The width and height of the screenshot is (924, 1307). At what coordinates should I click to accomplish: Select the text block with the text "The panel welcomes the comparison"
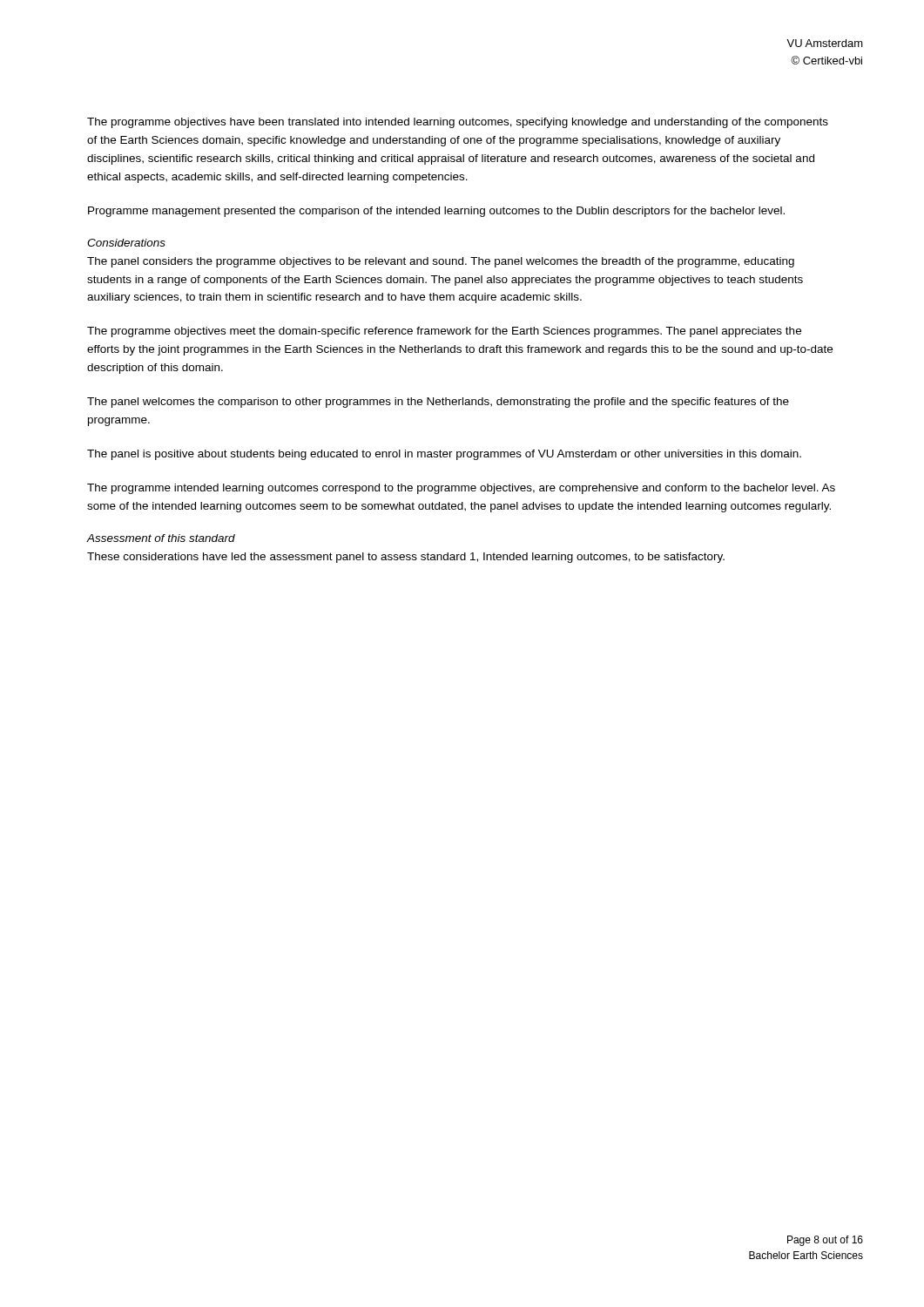438,410
